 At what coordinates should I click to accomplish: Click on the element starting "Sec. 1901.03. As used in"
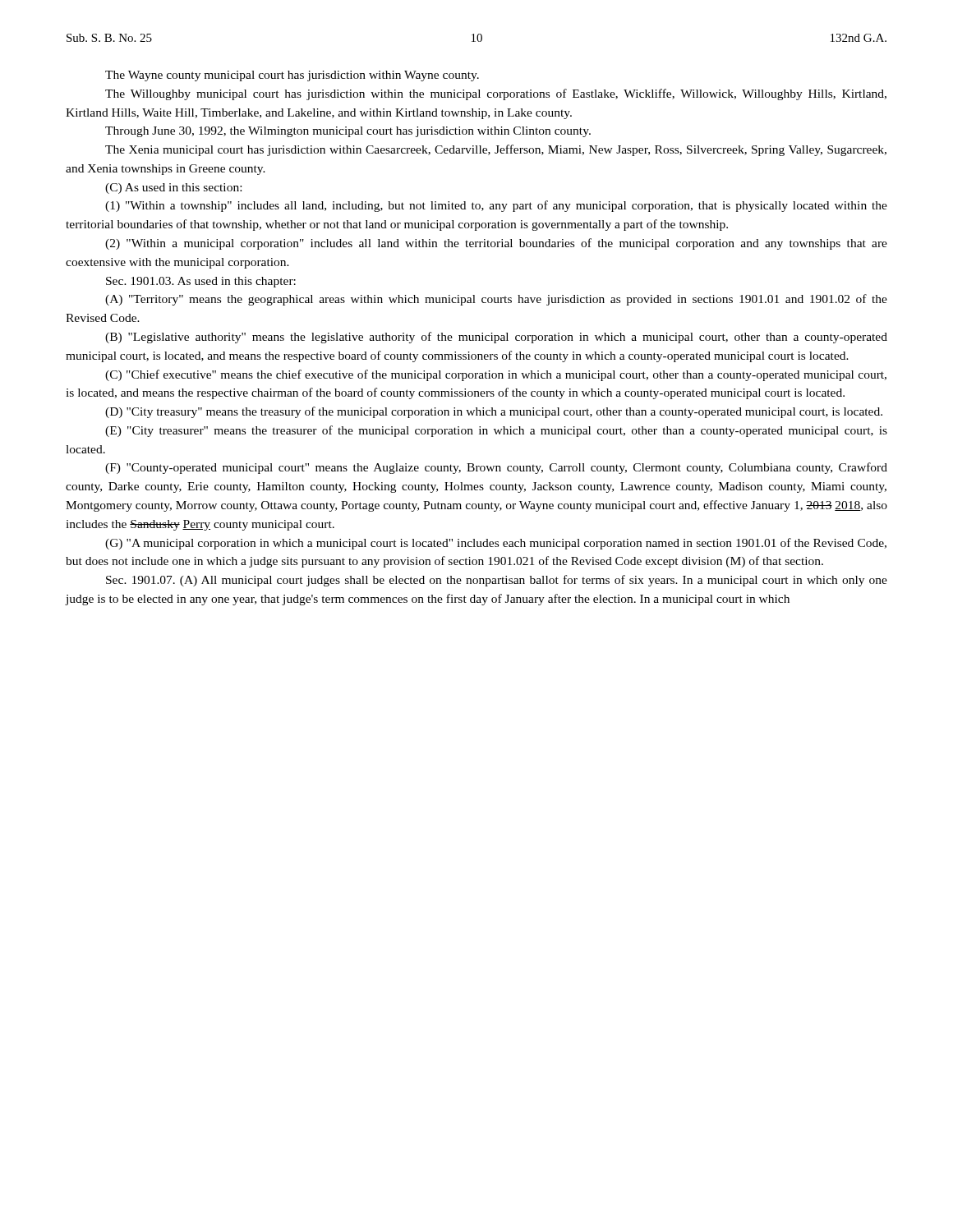(201, 280)
